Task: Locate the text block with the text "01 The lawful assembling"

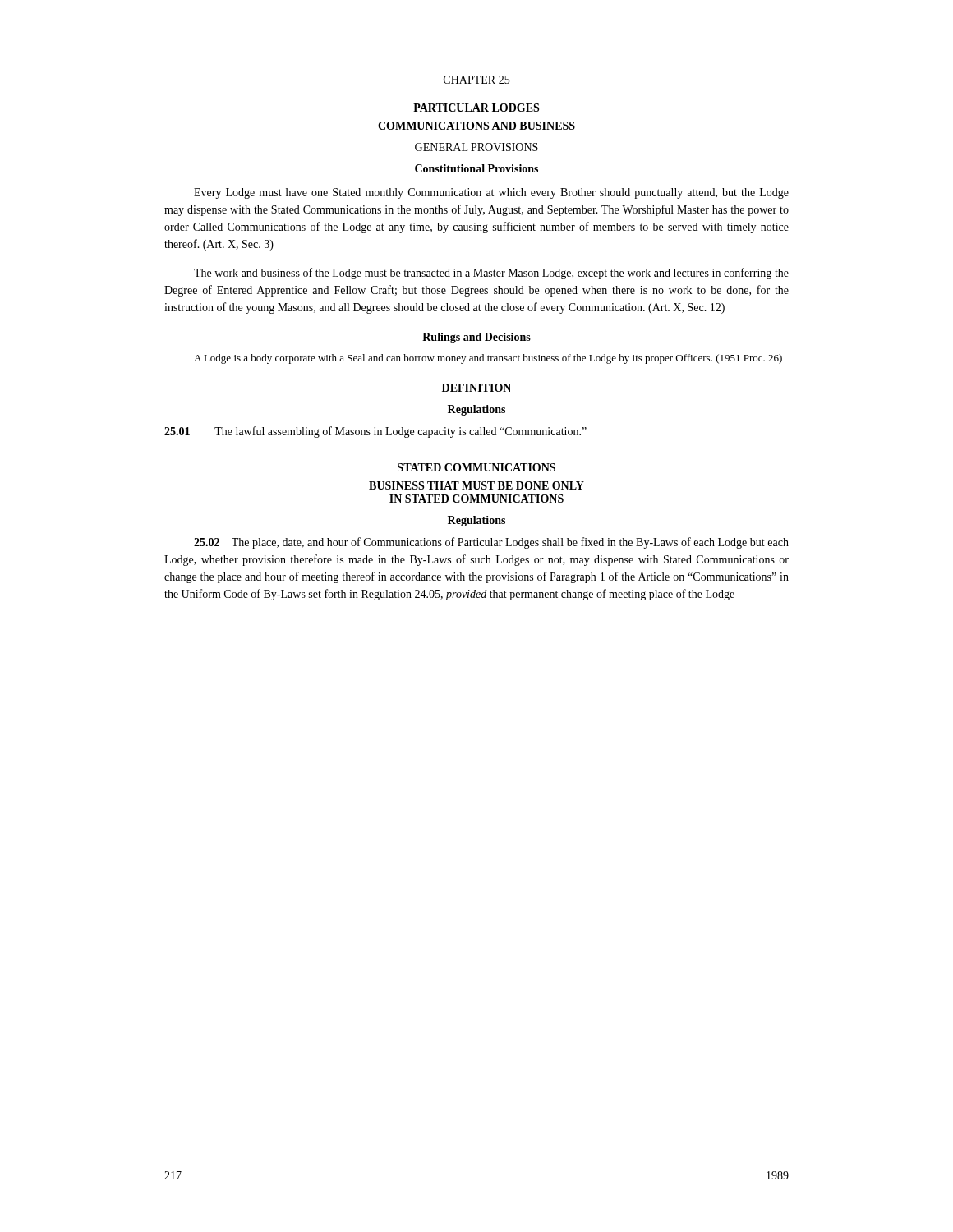Action: (376, 432)
